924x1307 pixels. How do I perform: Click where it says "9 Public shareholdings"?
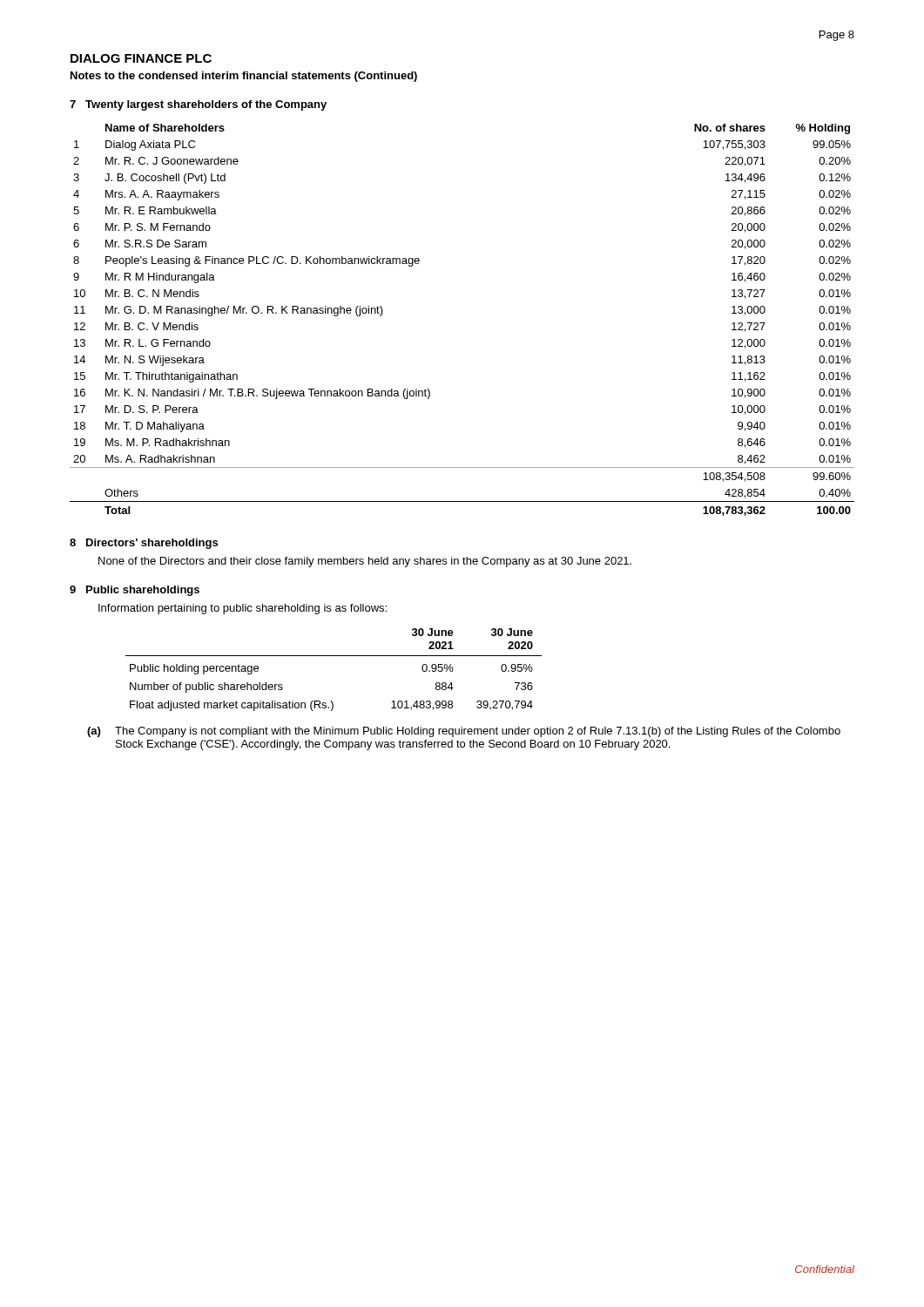click(x=135, y=589)
